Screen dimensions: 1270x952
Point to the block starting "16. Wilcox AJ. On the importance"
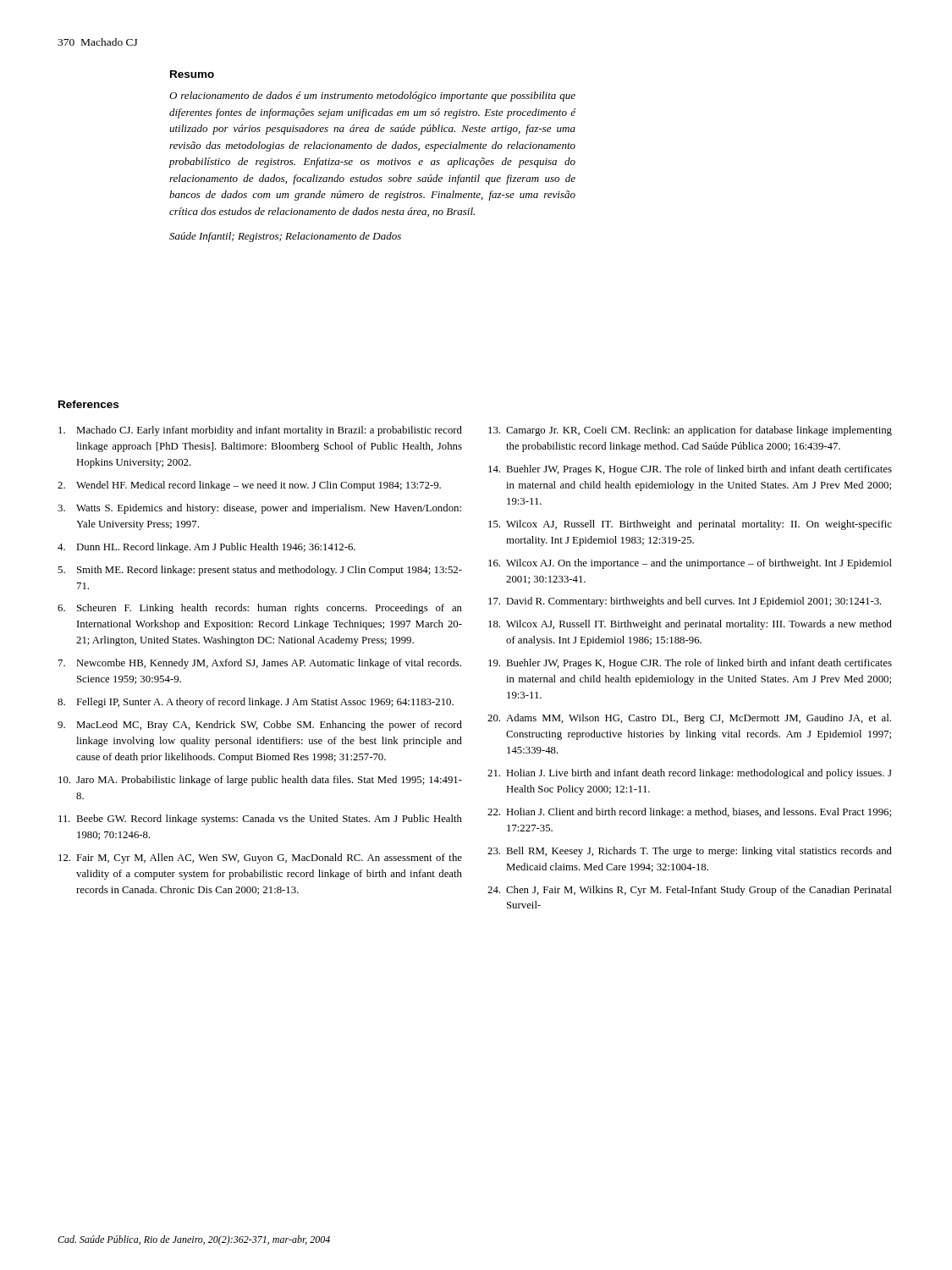tap(690, 571)
